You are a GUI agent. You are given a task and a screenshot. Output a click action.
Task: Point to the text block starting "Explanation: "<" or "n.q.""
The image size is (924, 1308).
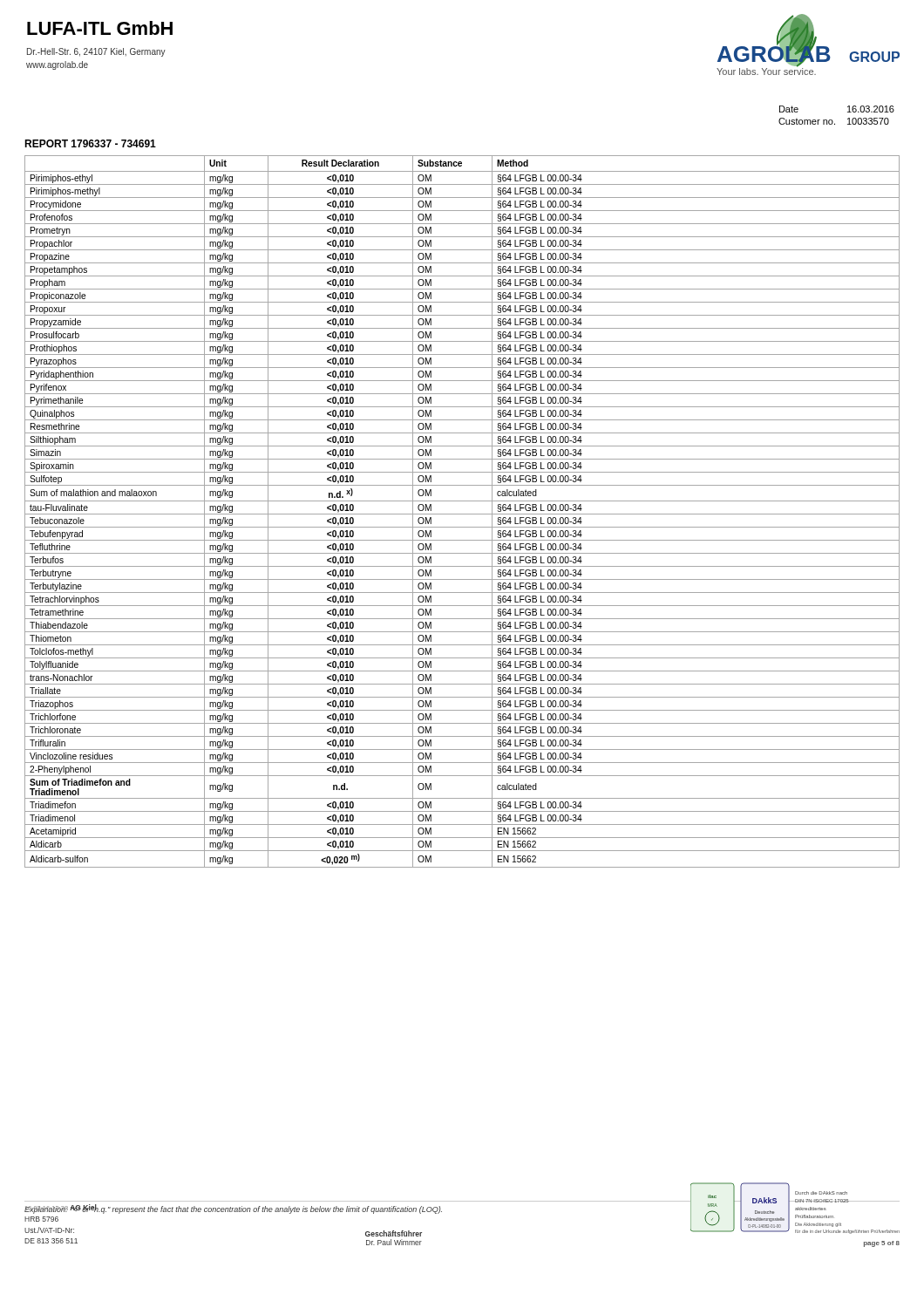[x=234, y=1209]
